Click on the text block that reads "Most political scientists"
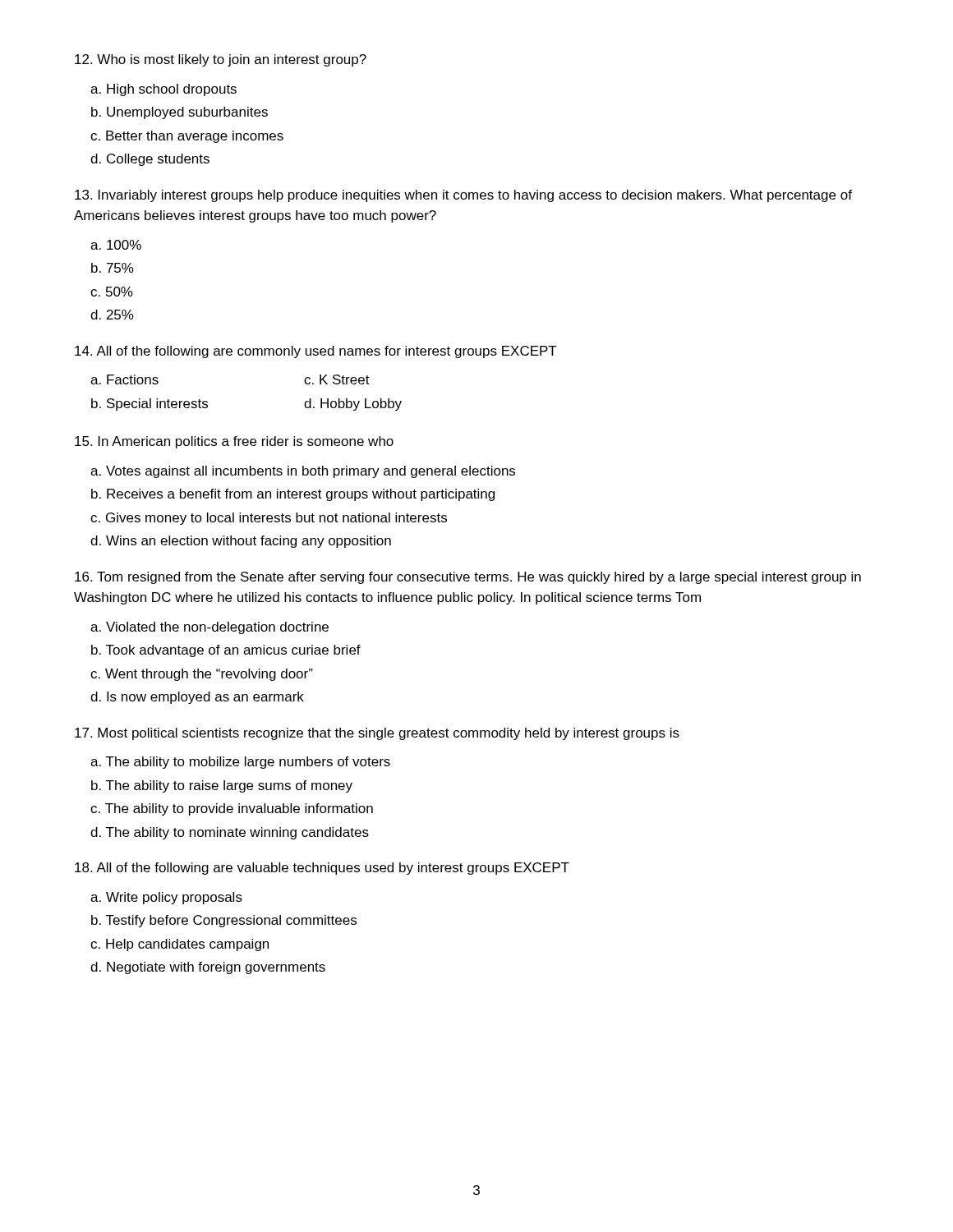Viewport: 953px width, 1232px height. 377,733
